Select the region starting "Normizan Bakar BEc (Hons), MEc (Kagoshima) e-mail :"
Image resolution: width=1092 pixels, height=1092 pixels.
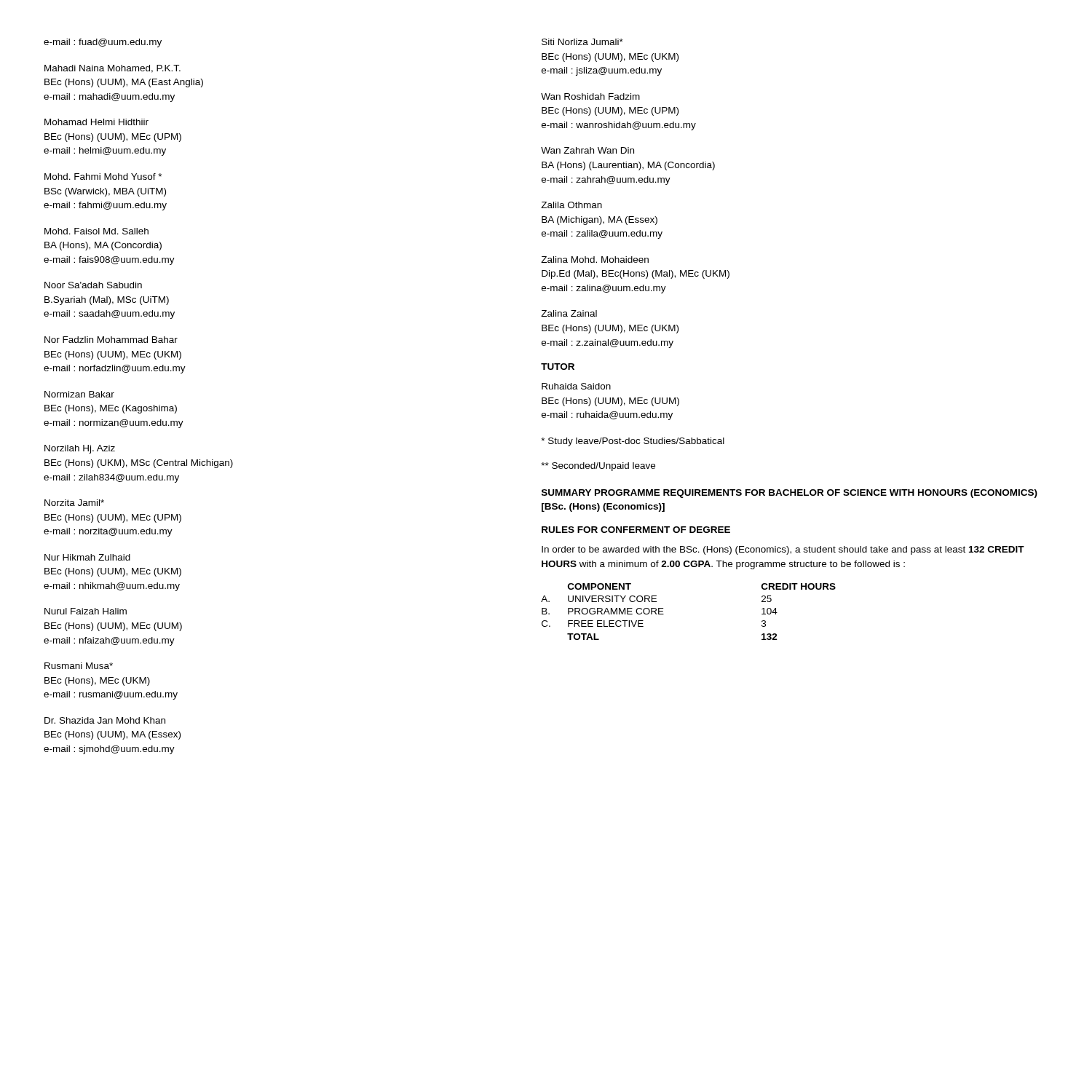tap(79, 394)
